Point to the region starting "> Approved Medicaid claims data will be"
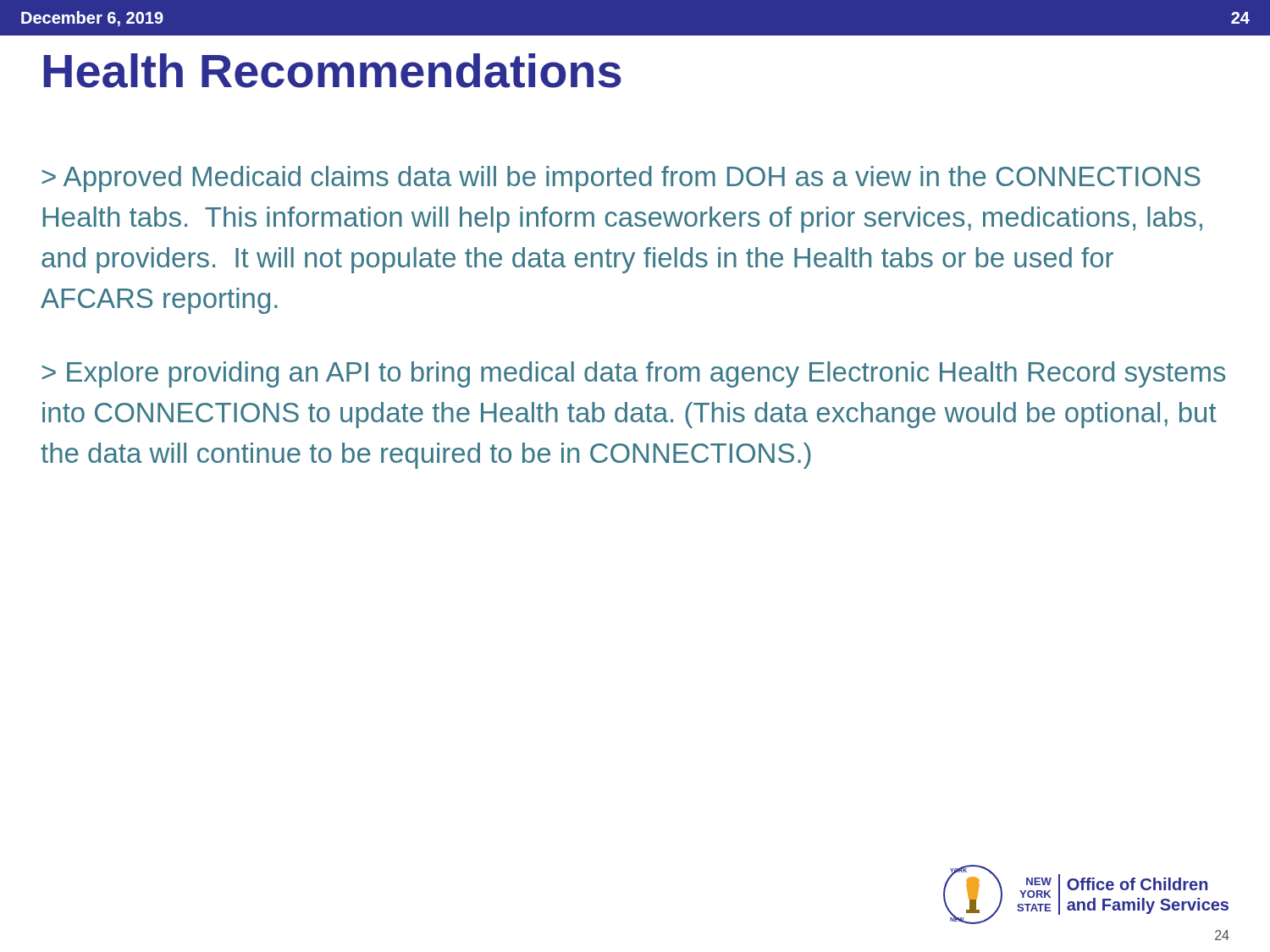Image resolution: width=1270 pixels, height=952 pixels. coord(623,237)
